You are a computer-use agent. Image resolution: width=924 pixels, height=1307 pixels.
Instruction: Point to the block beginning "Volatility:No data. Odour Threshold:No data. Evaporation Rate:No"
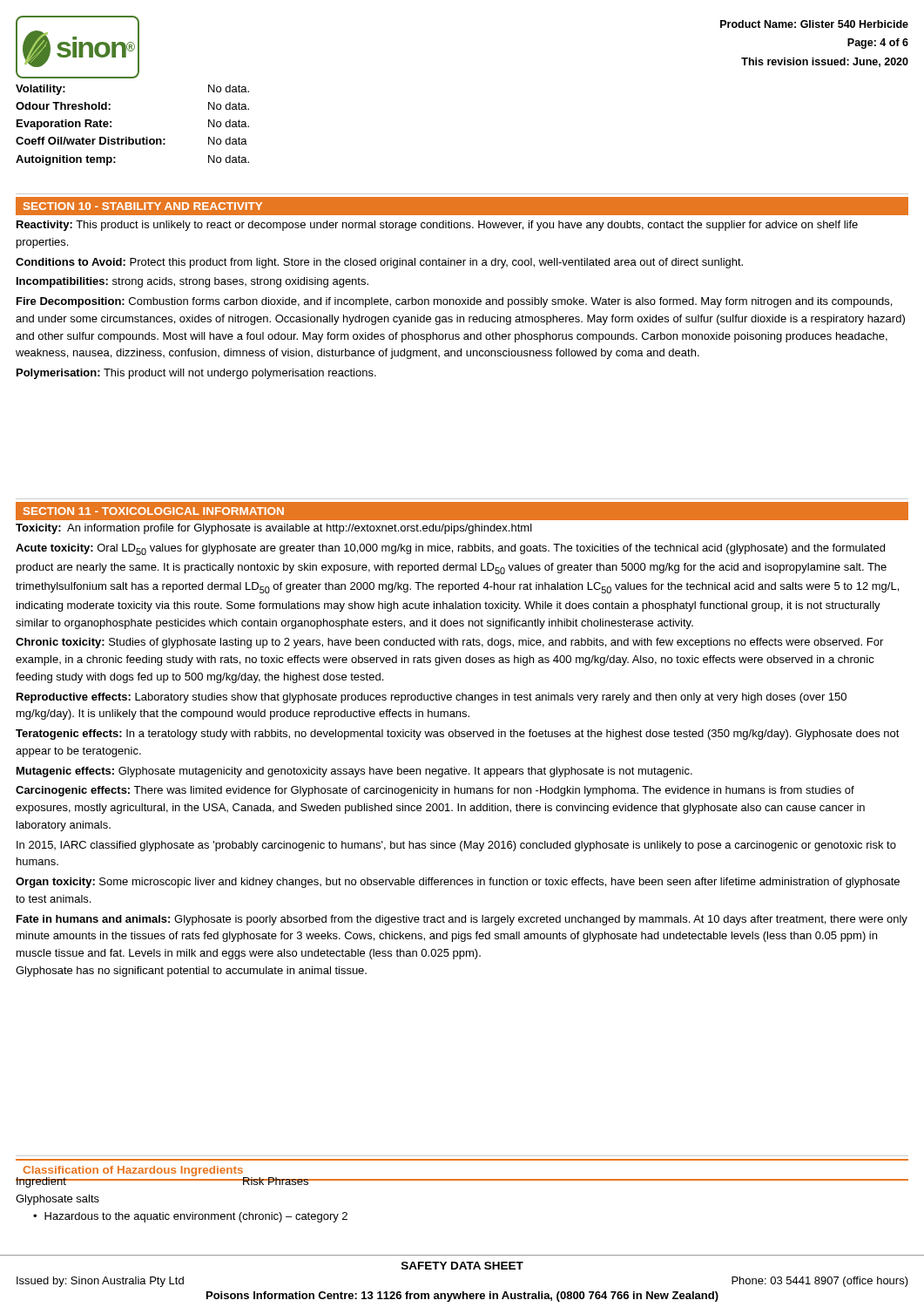[37, 89]
